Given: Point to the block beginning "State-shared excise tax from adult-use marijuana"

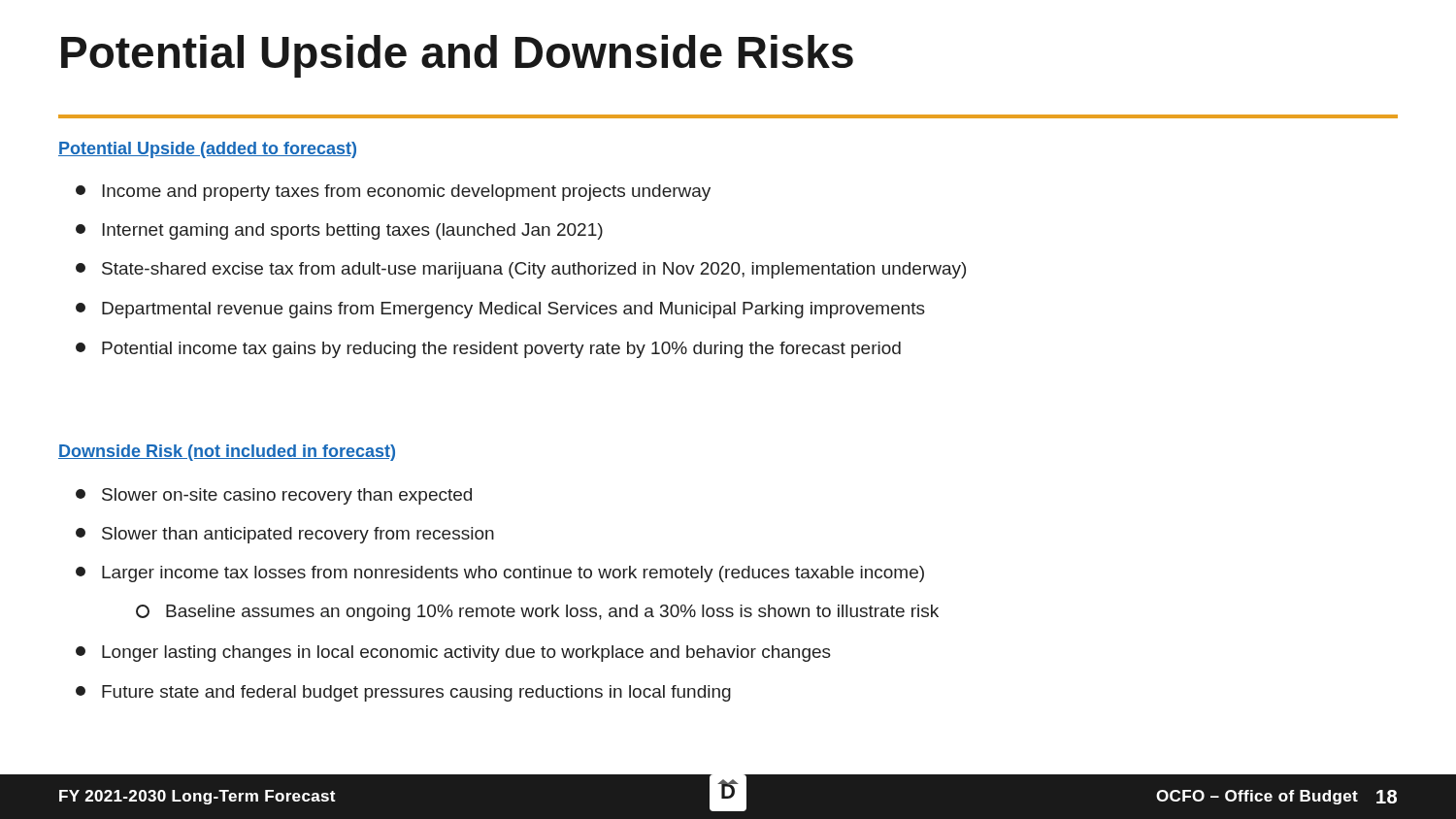Looking at the screenshot, I should 521,269.
